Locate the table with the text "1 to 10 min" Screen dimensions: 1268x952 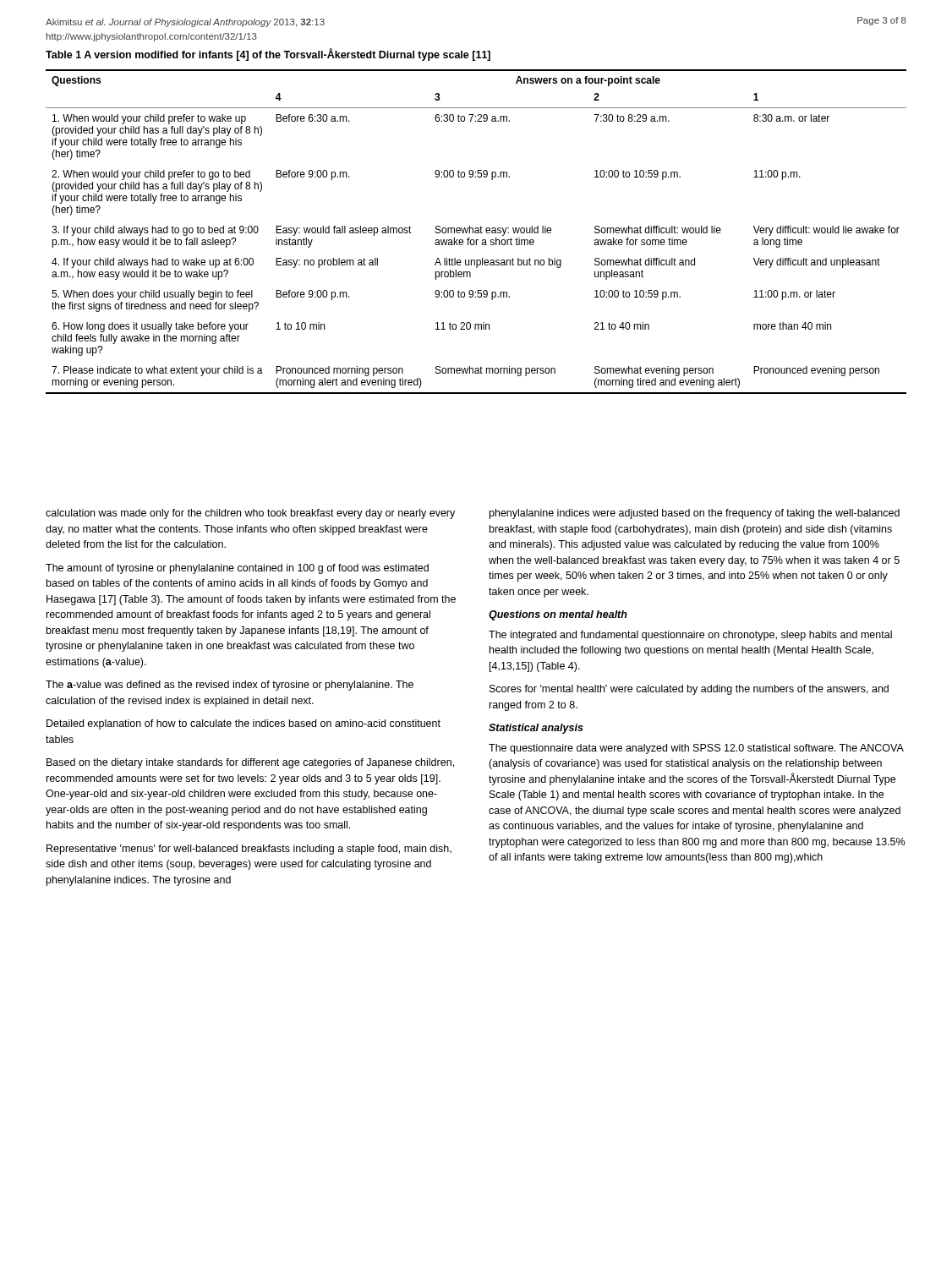click(x=476, y=232)
